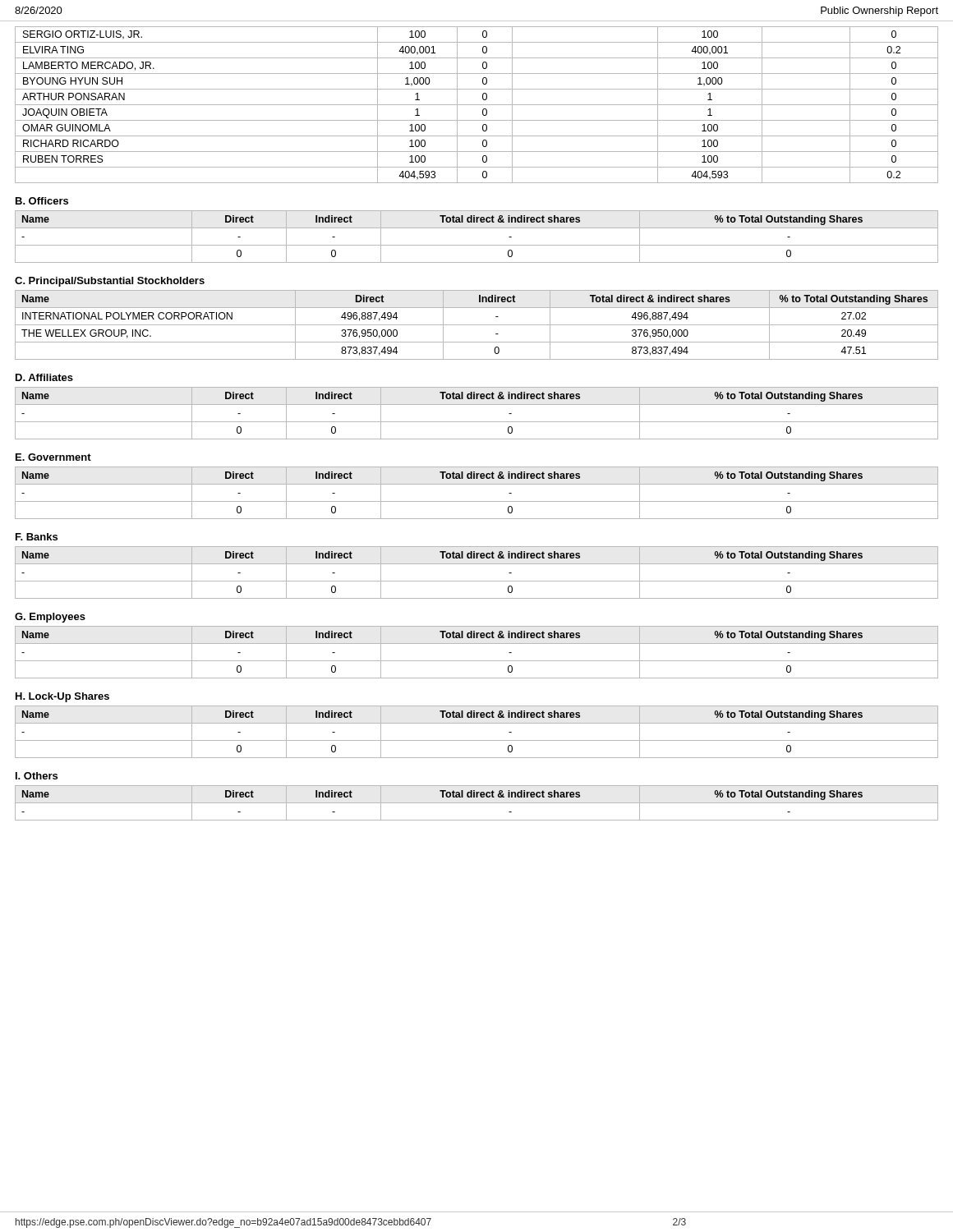Click on the text block starting "C. Principal/Substantial Stockholders"
The height and width of the screenshot is (1232, 953).
(110, 281)
